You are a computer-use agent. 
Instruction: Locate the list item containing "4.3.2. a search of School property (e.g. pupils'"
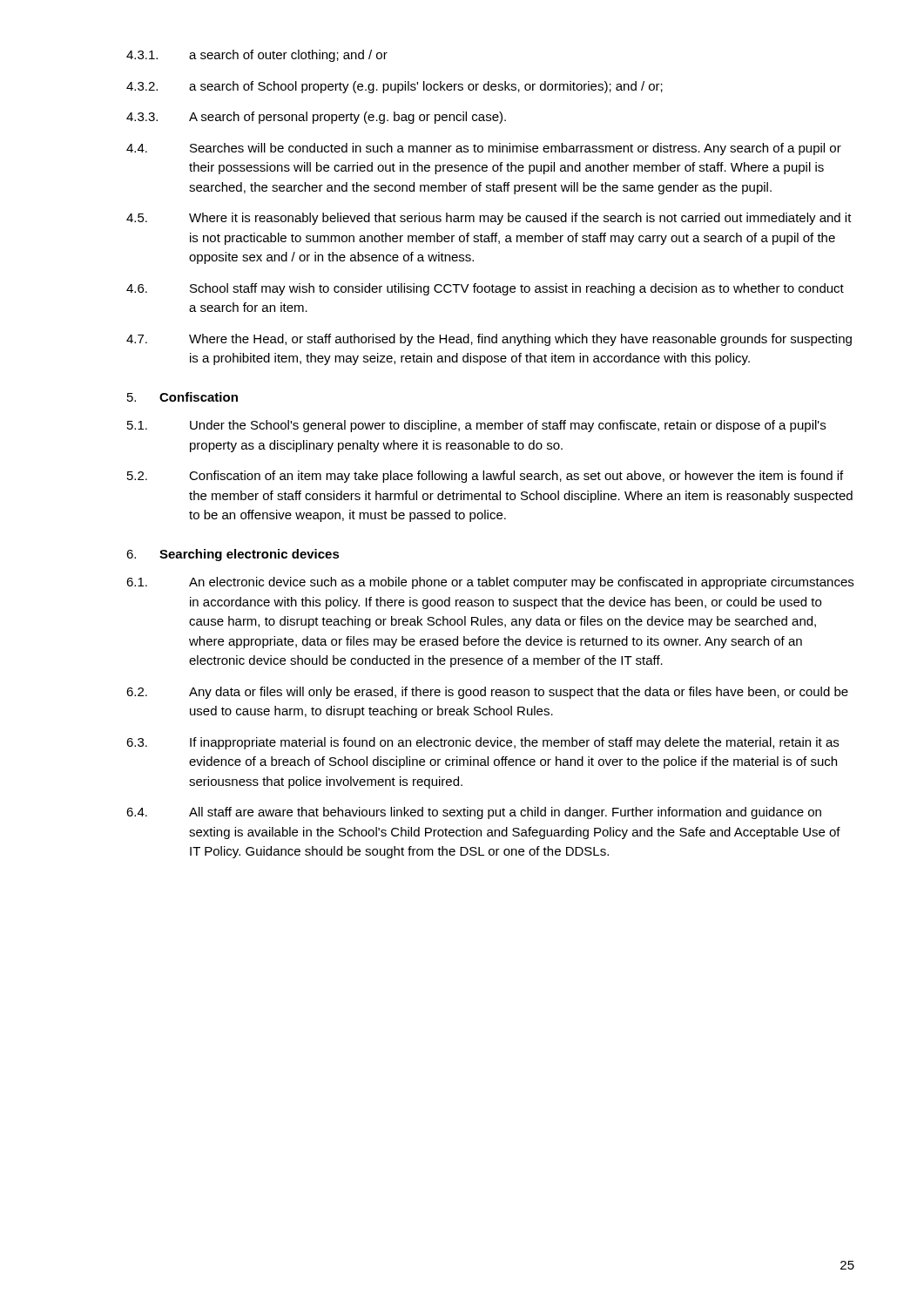490,86
